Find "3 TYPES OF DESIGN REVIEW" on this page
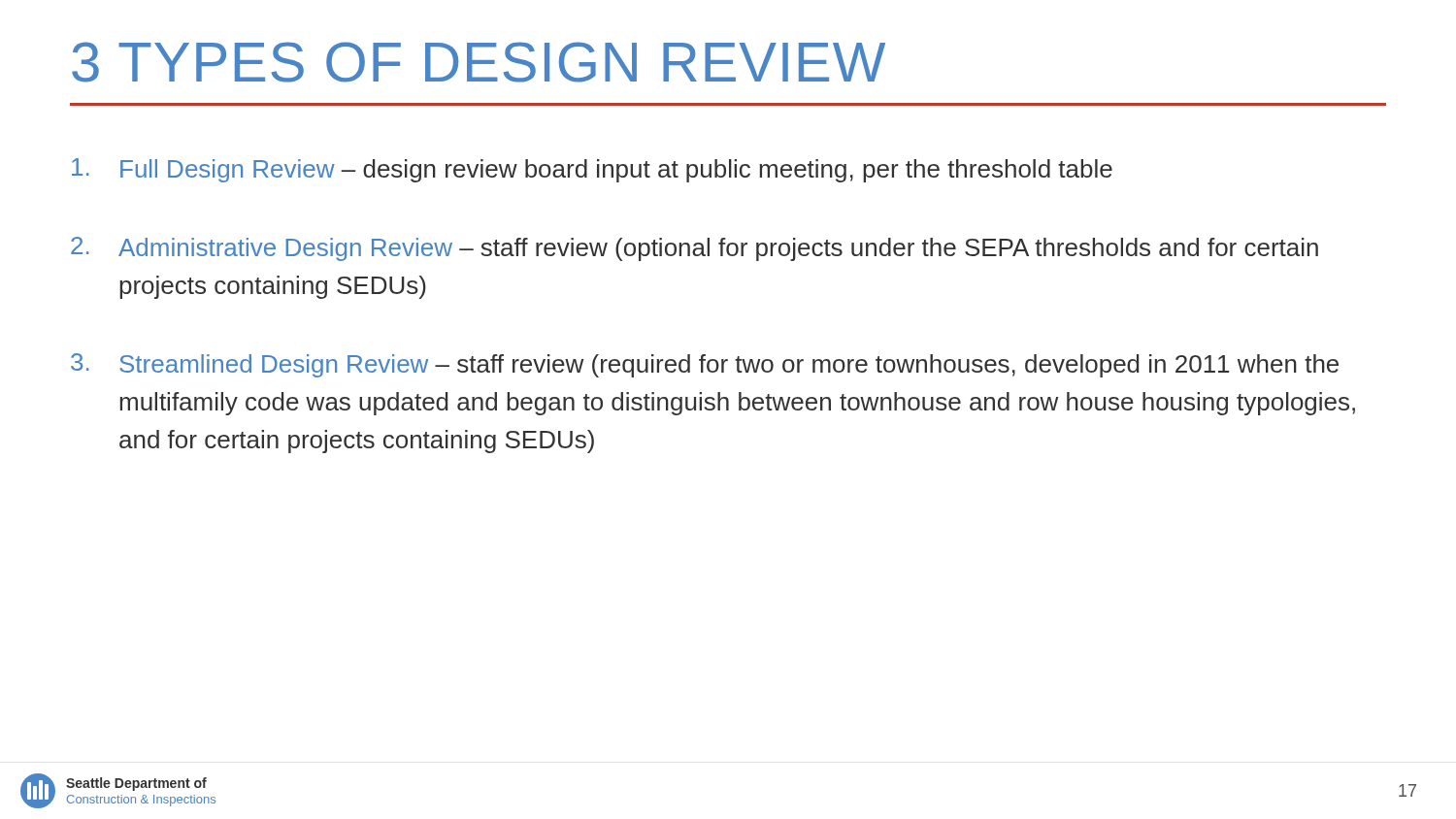Screen dimensions: 819x1456 pos(728,68)
